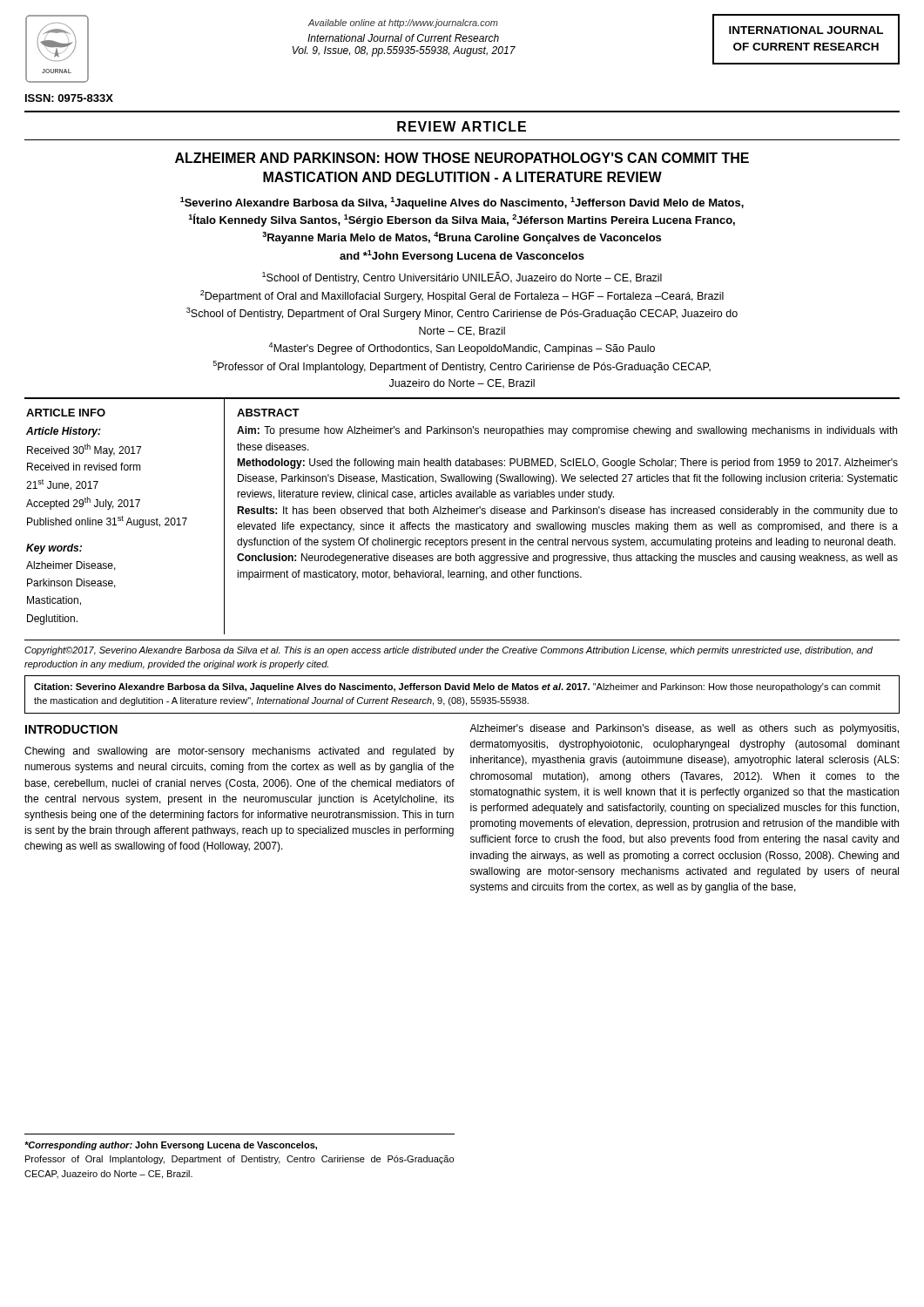Click on the section header containing "Key words:"
The height and width of the screenshot is (1307, 924).
tap(54, 548)
